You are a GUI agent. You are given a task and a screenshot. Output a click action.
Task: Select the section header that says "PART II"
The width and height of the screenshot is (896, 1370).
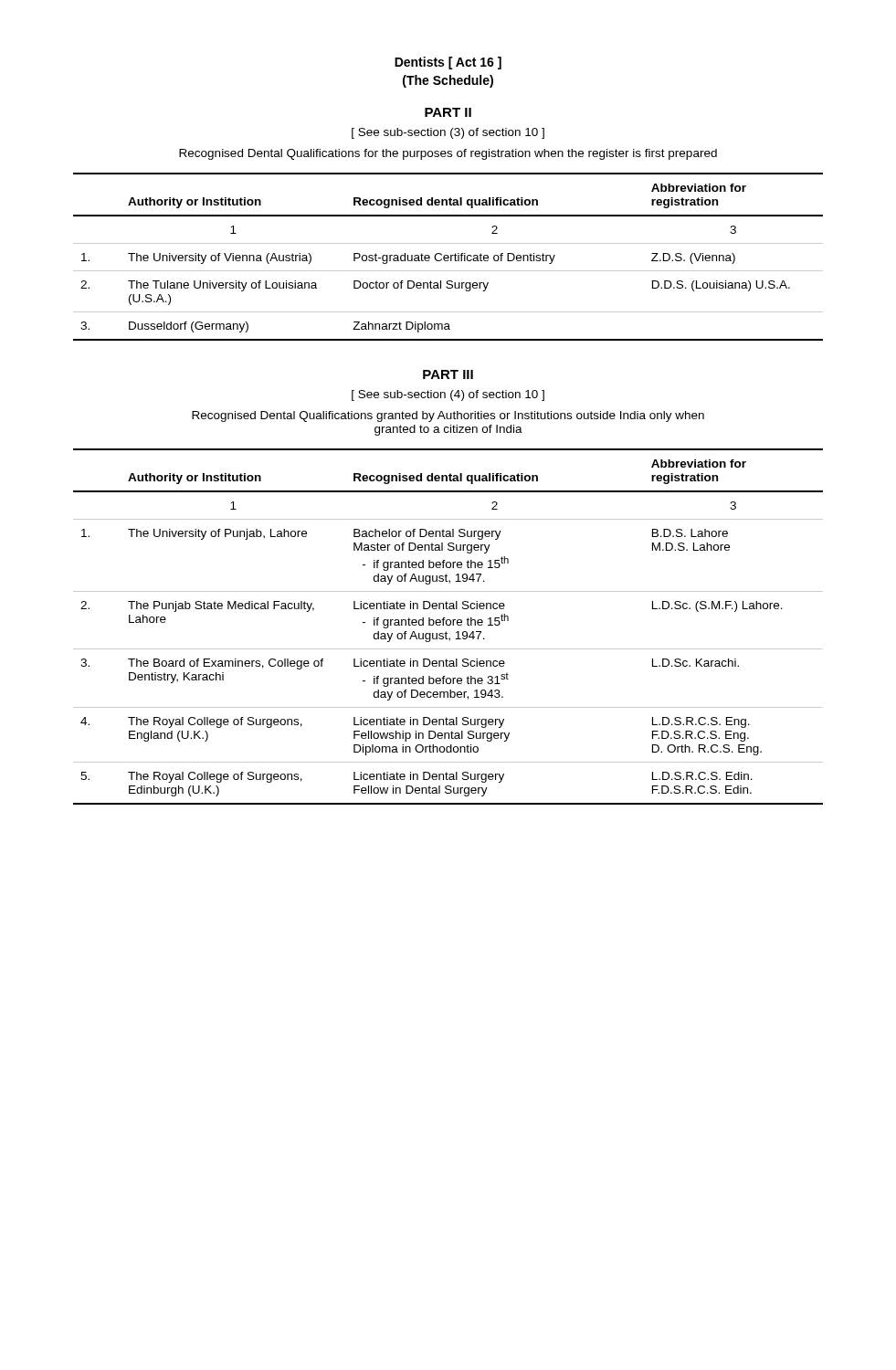(x=448, y=112)
